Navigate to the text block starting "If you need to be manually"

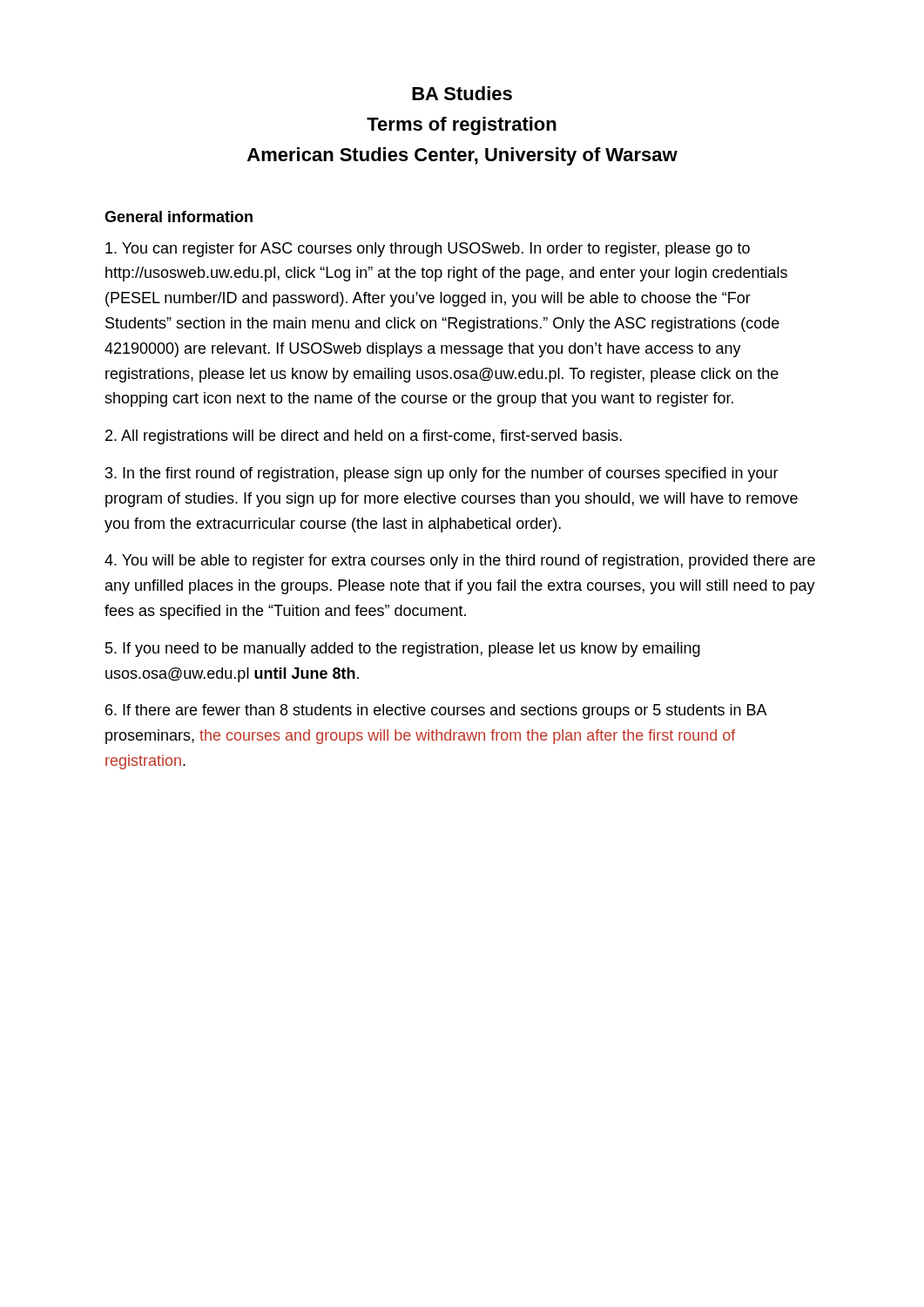pos(403,661)
